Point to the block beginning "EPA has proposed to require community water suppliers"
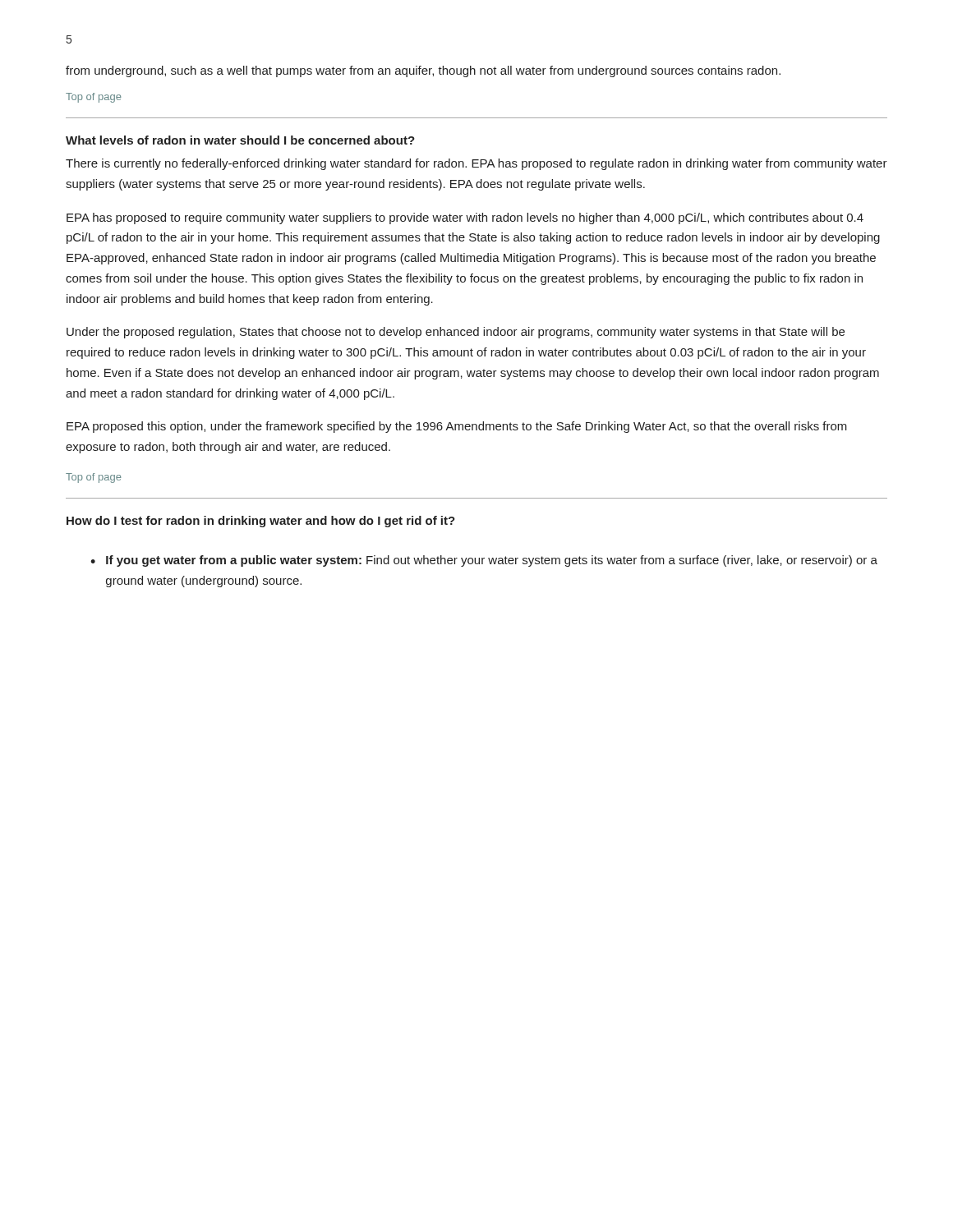 point(473,257)
